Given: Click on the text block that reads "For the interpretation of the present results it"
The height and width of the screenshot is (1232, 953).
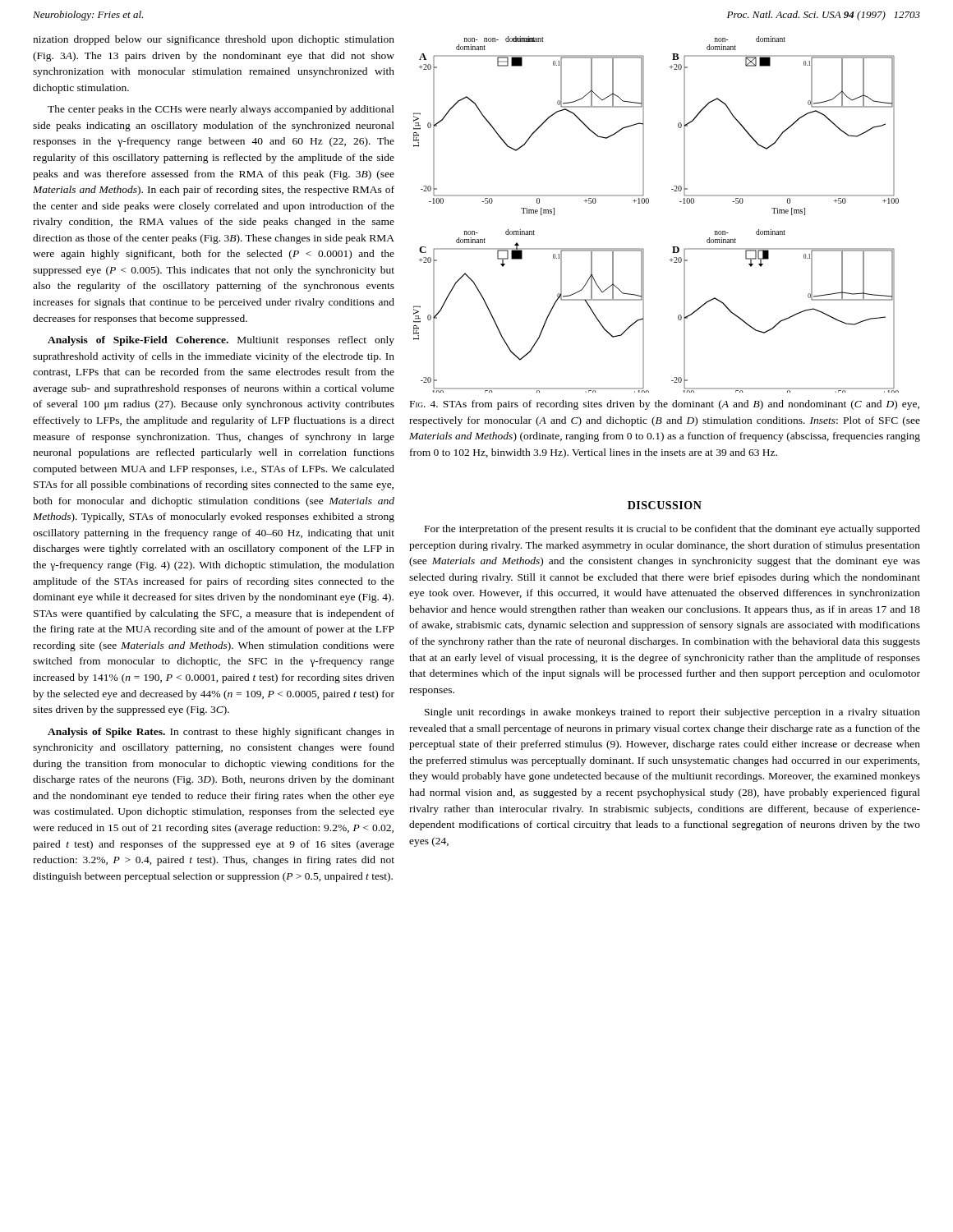Looking at the screenshot, I should (x=665, y=609).
